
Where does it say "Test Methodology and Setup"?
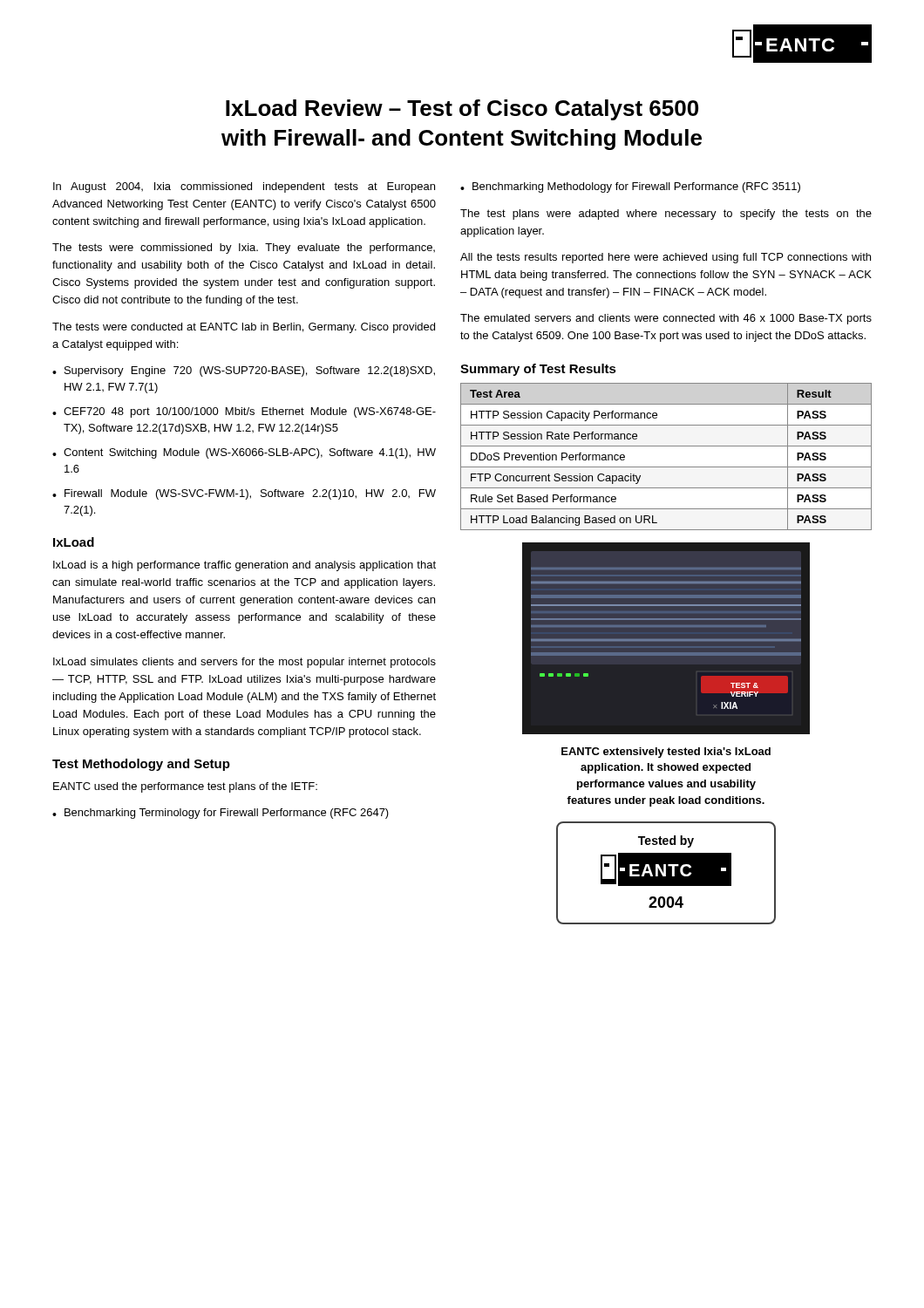tap(141, 764)
